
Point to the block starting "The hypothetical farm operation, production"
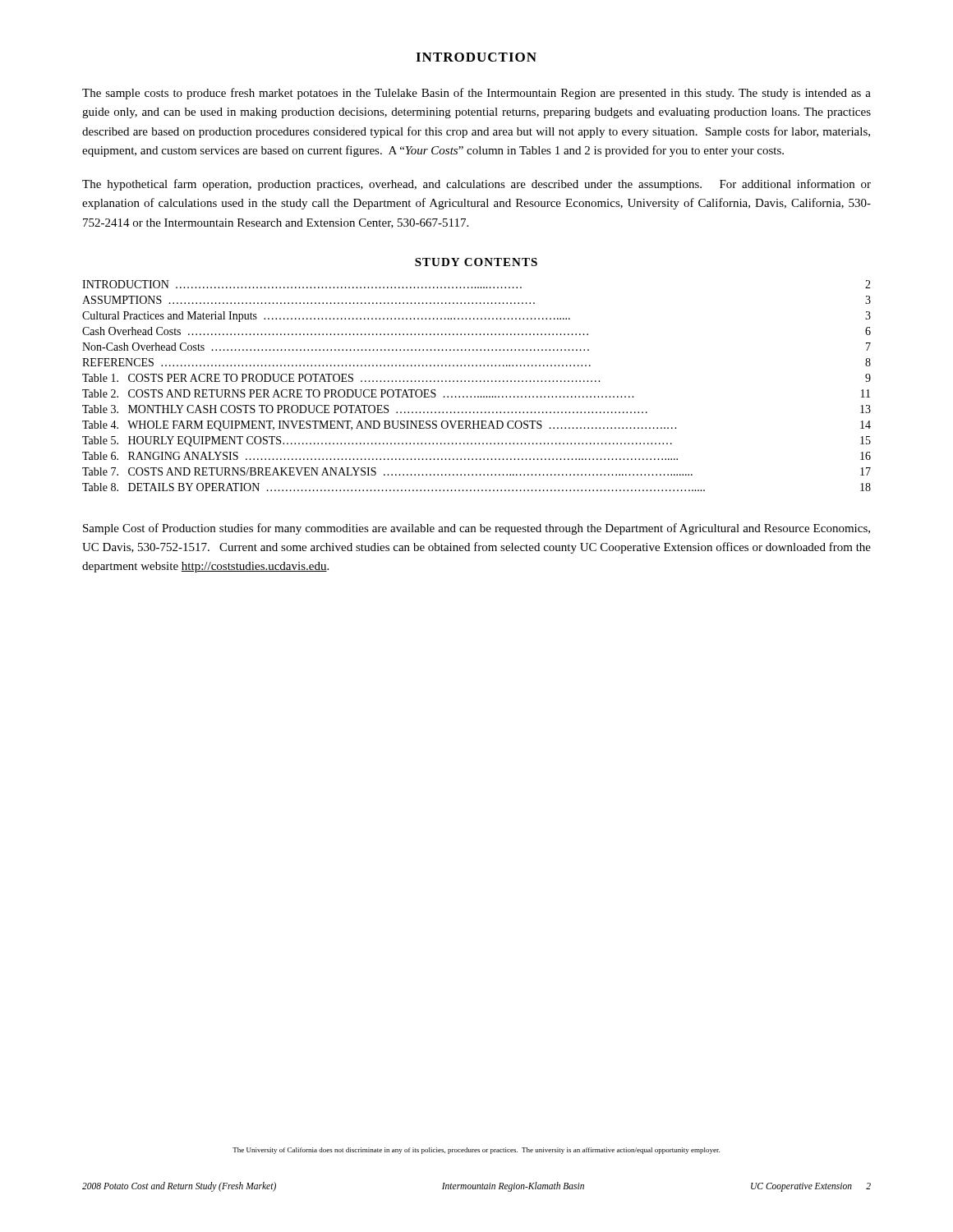pyautogui.click(x=476, y=203)
